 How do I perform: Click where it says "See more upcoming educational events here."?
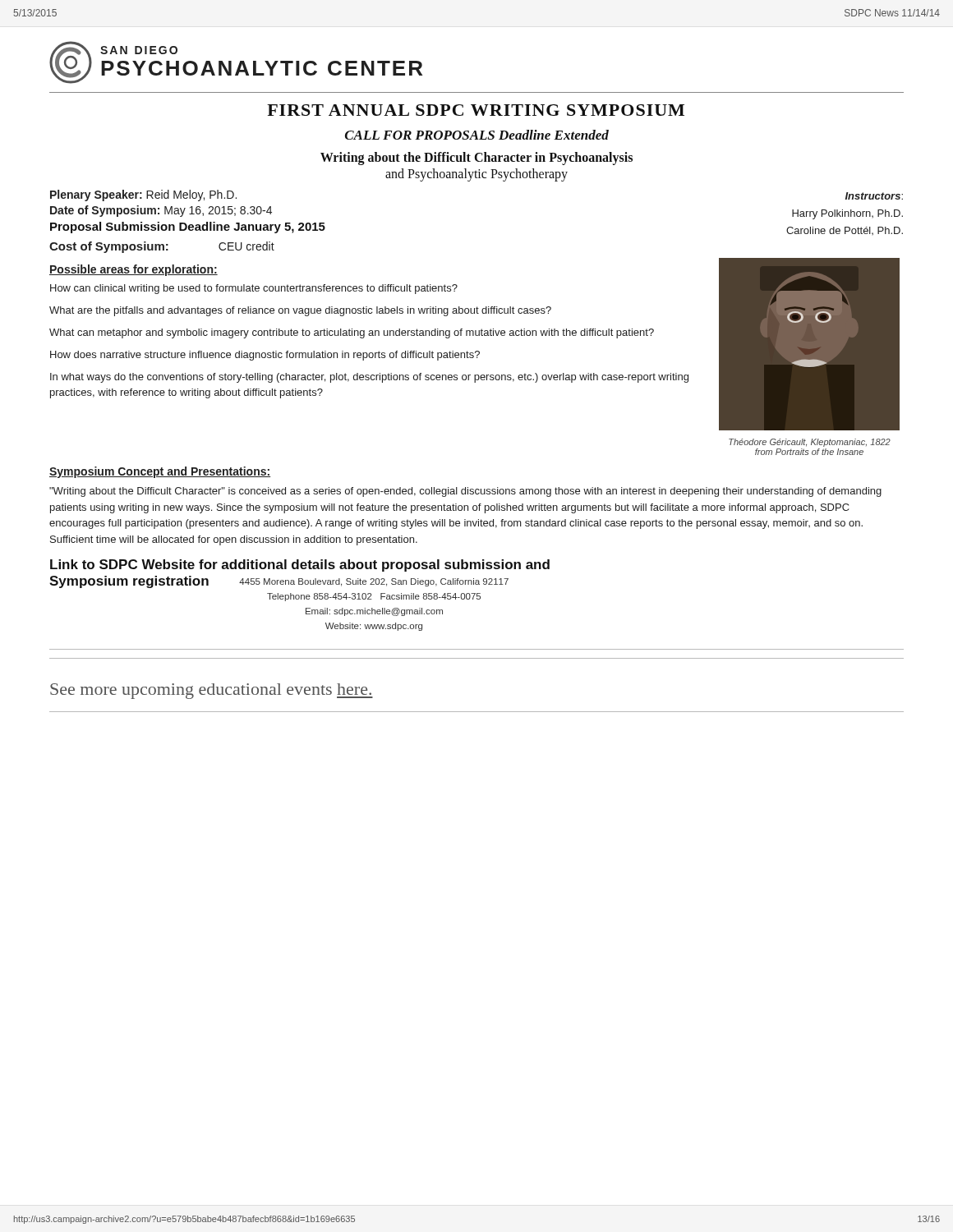(x=211, y=688)
